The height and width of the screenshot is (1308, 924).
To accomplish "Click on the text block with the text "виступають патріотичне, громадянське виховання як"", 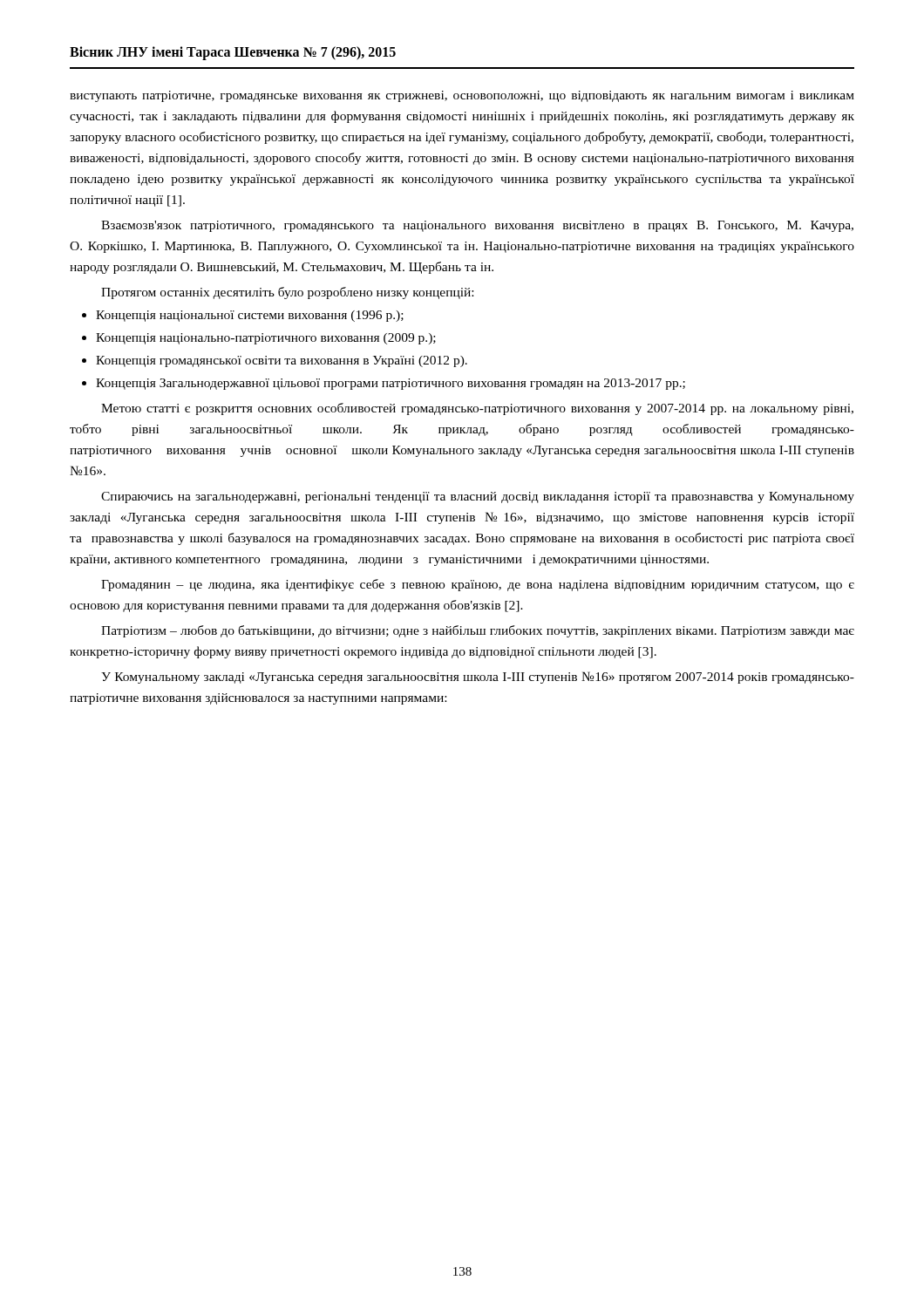I will (x=462, y=147).
